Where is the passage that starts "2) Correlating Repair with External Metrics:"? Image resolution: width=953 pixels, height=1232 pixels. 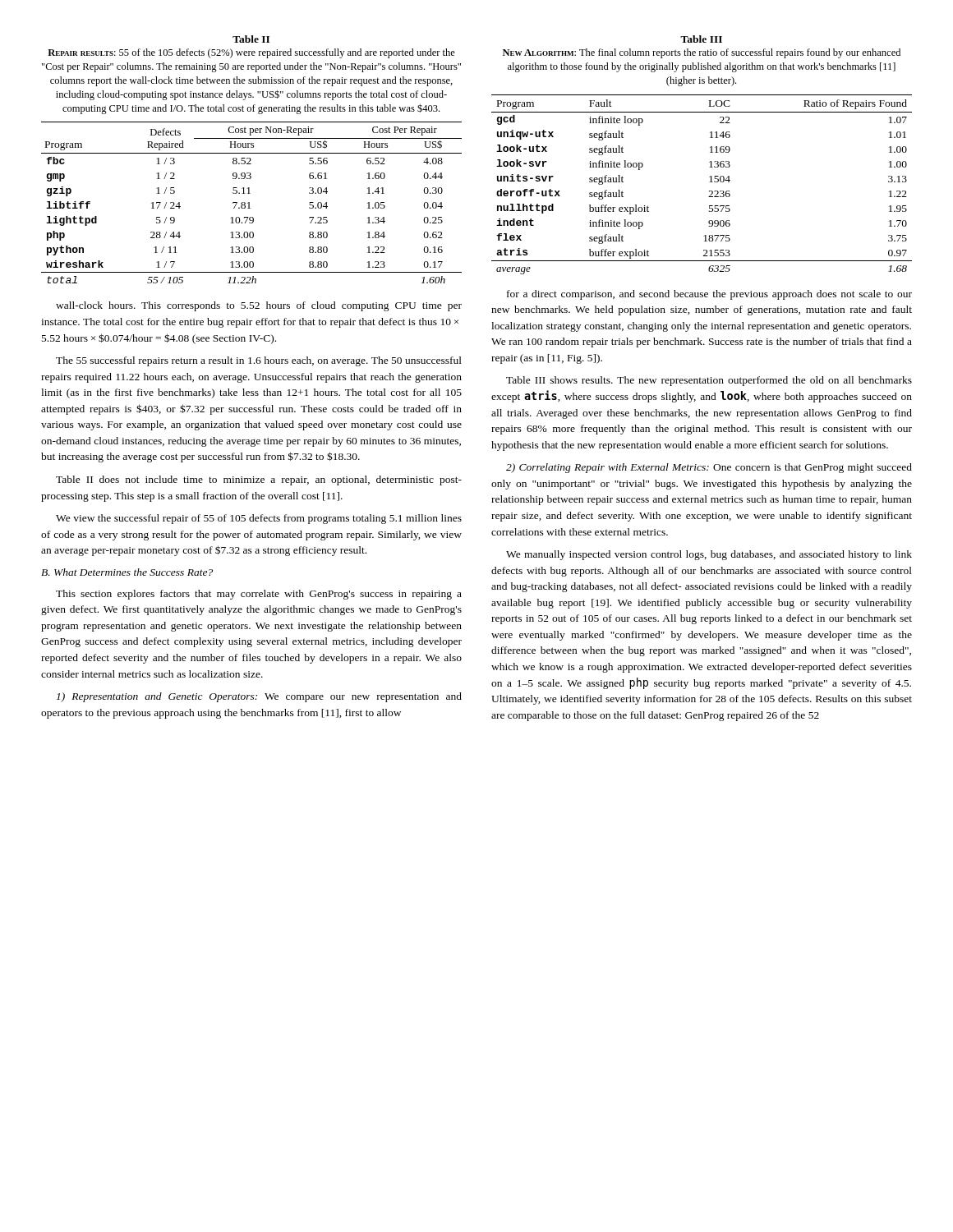702,499
